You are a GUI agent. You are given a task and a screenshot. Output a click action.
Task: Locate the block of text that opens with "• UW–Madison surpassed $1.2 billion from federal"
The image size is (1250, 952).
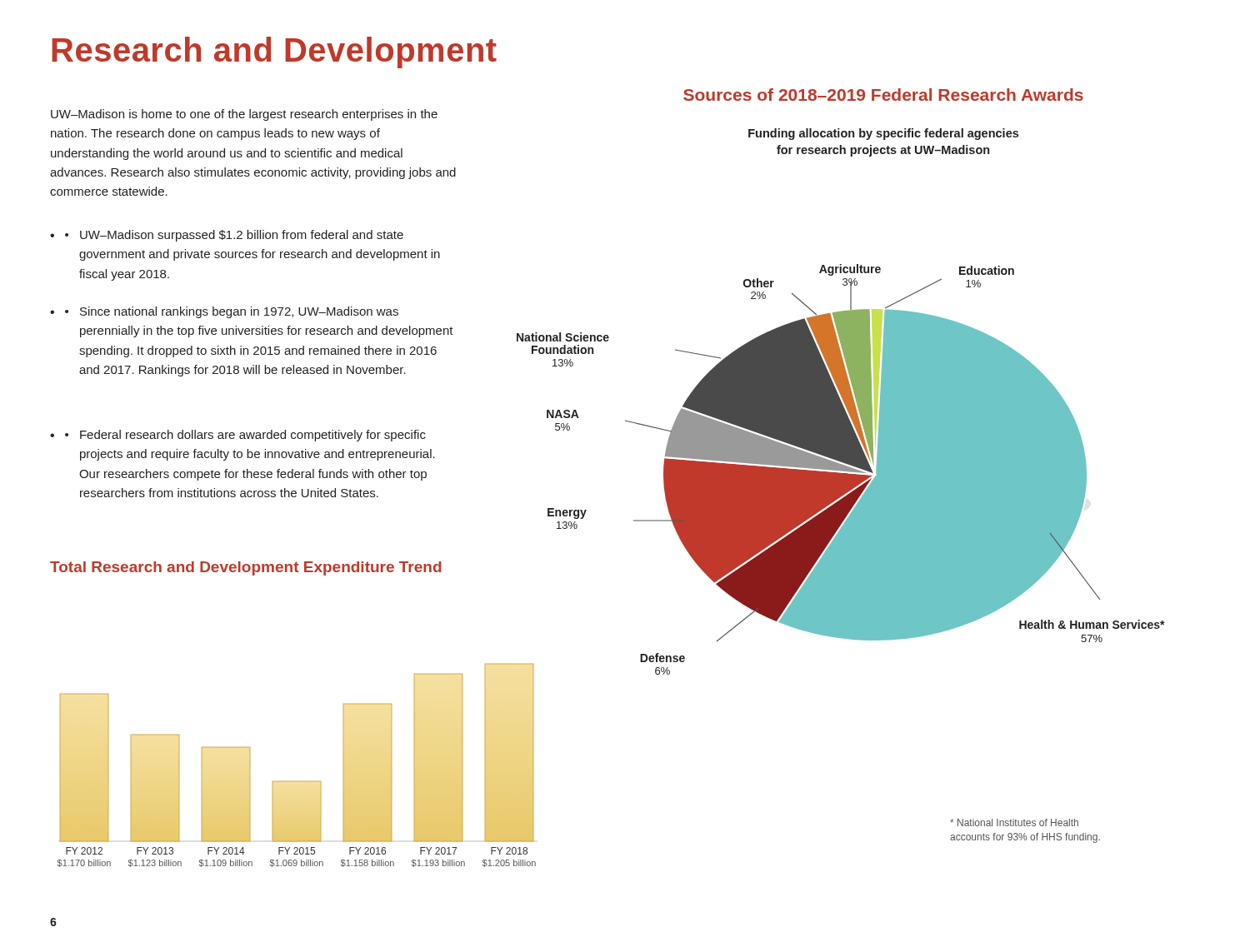[262, 254]
